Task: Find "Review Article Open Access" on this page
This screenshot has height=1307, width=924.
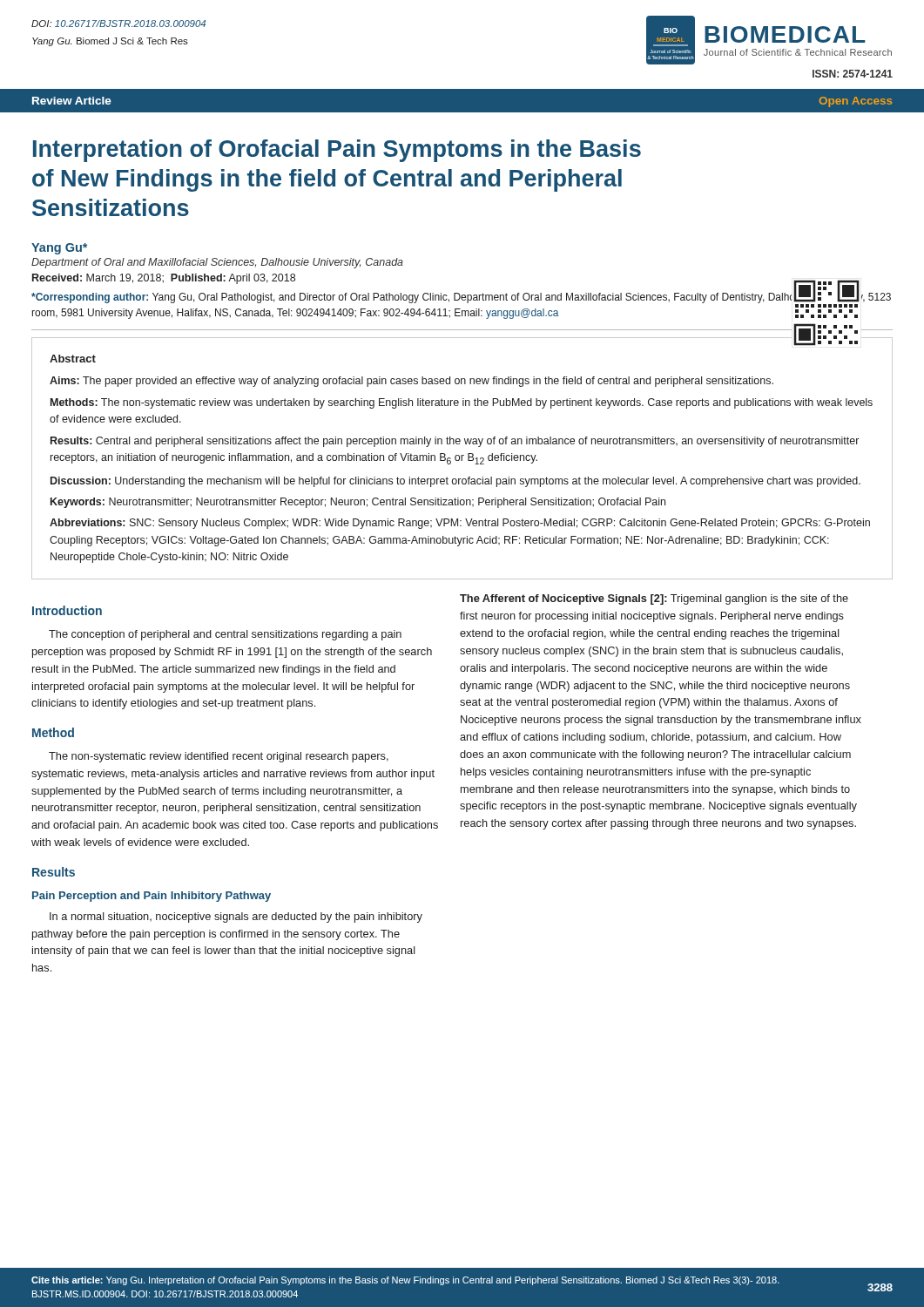Action: [462, 101]
